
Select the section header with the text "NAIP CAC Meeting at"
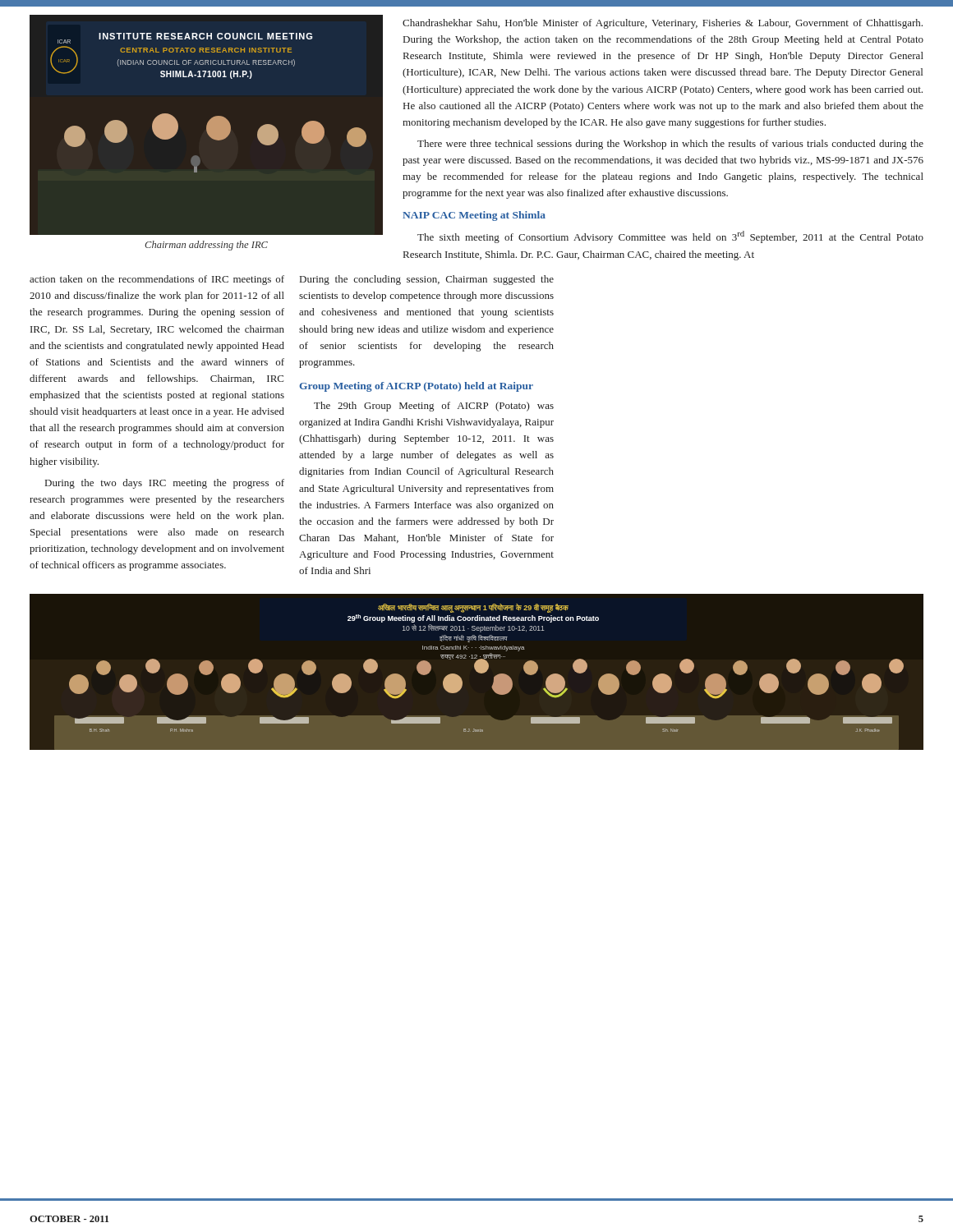pyautogui.click(x=474, y=214)
